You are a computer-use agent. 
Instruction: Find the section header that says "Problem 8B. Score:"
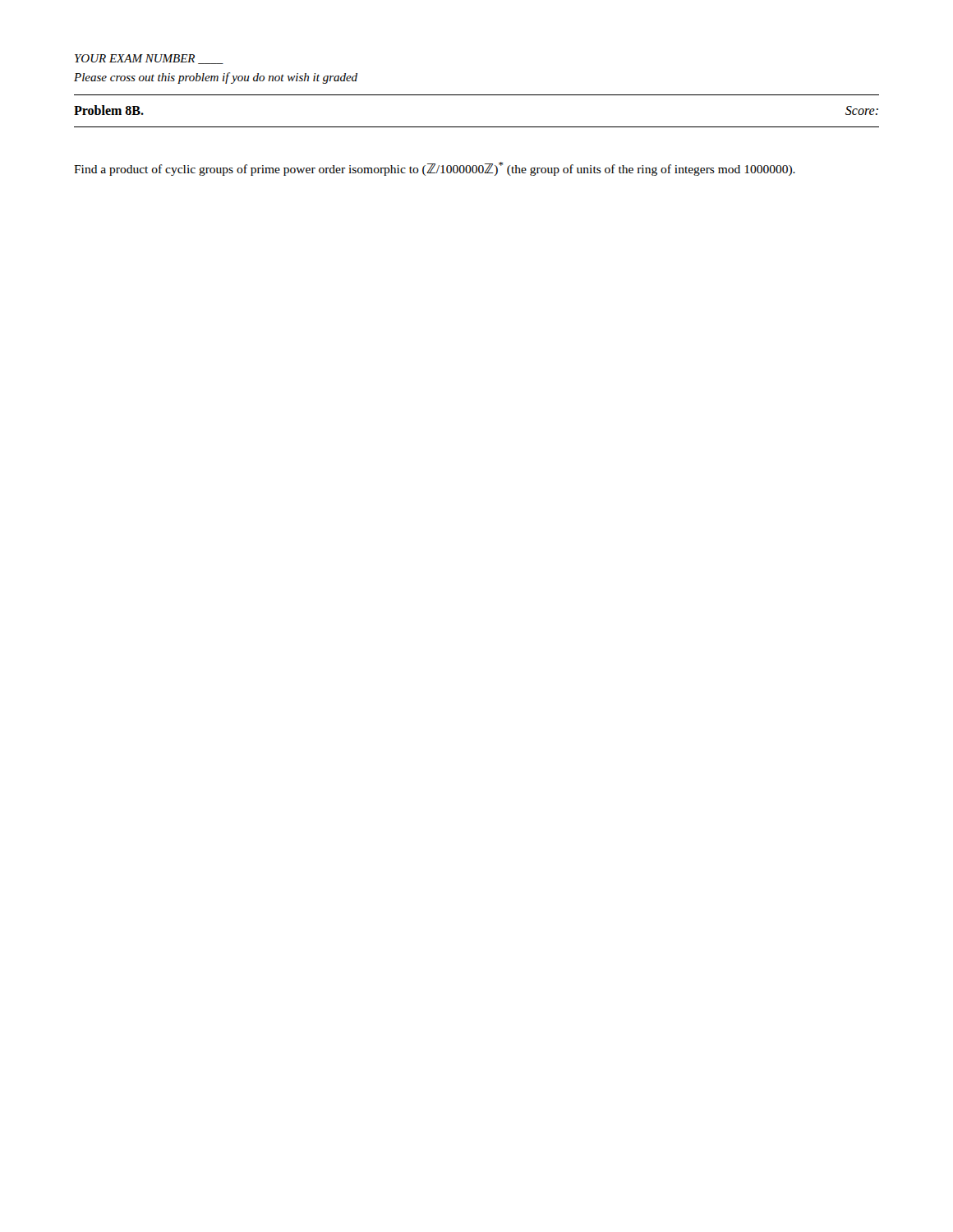(x=112, y=110)
